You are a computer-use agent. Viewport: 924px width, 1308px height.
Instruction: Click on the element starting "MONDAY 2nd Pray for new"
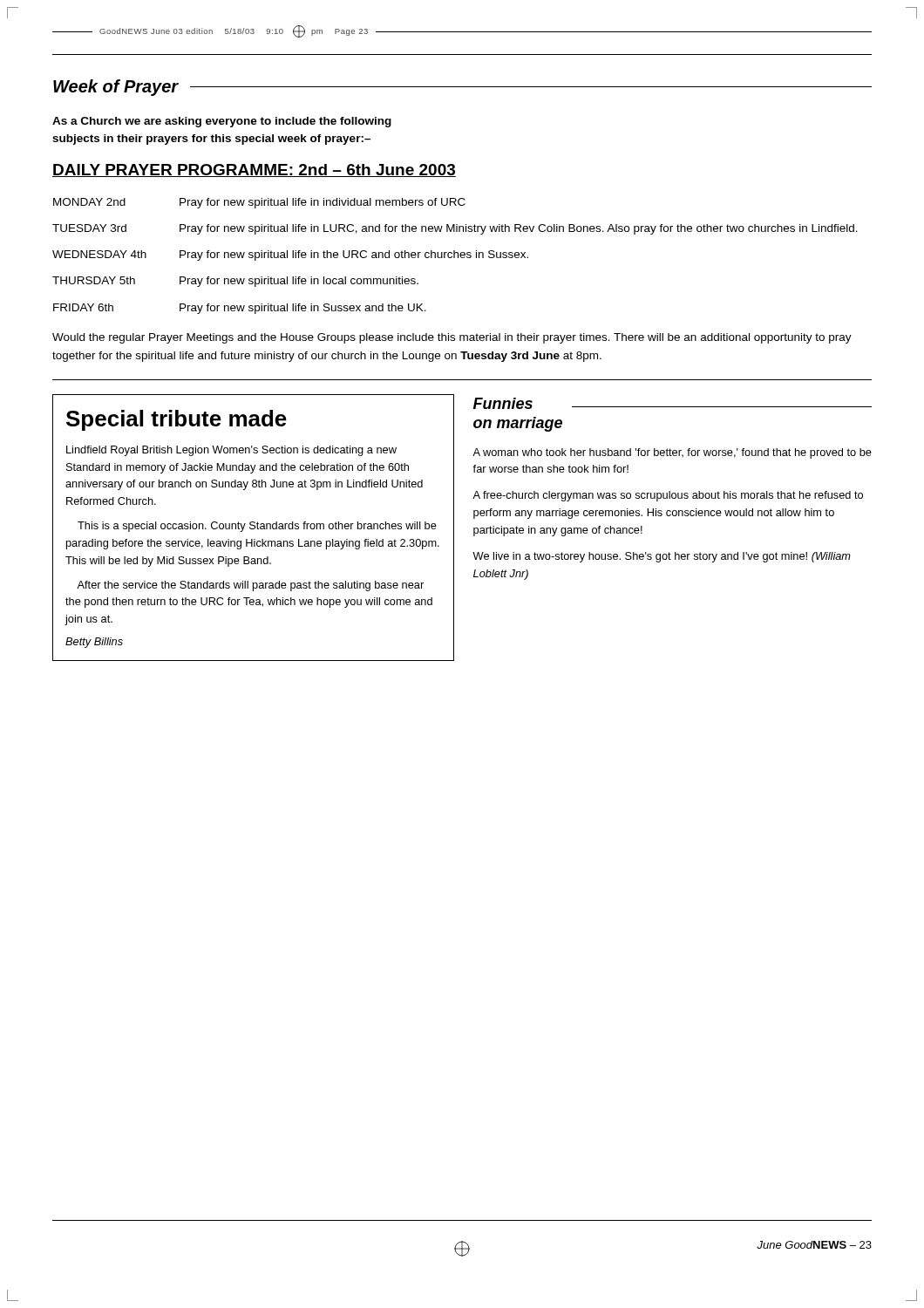pos(462,202)
